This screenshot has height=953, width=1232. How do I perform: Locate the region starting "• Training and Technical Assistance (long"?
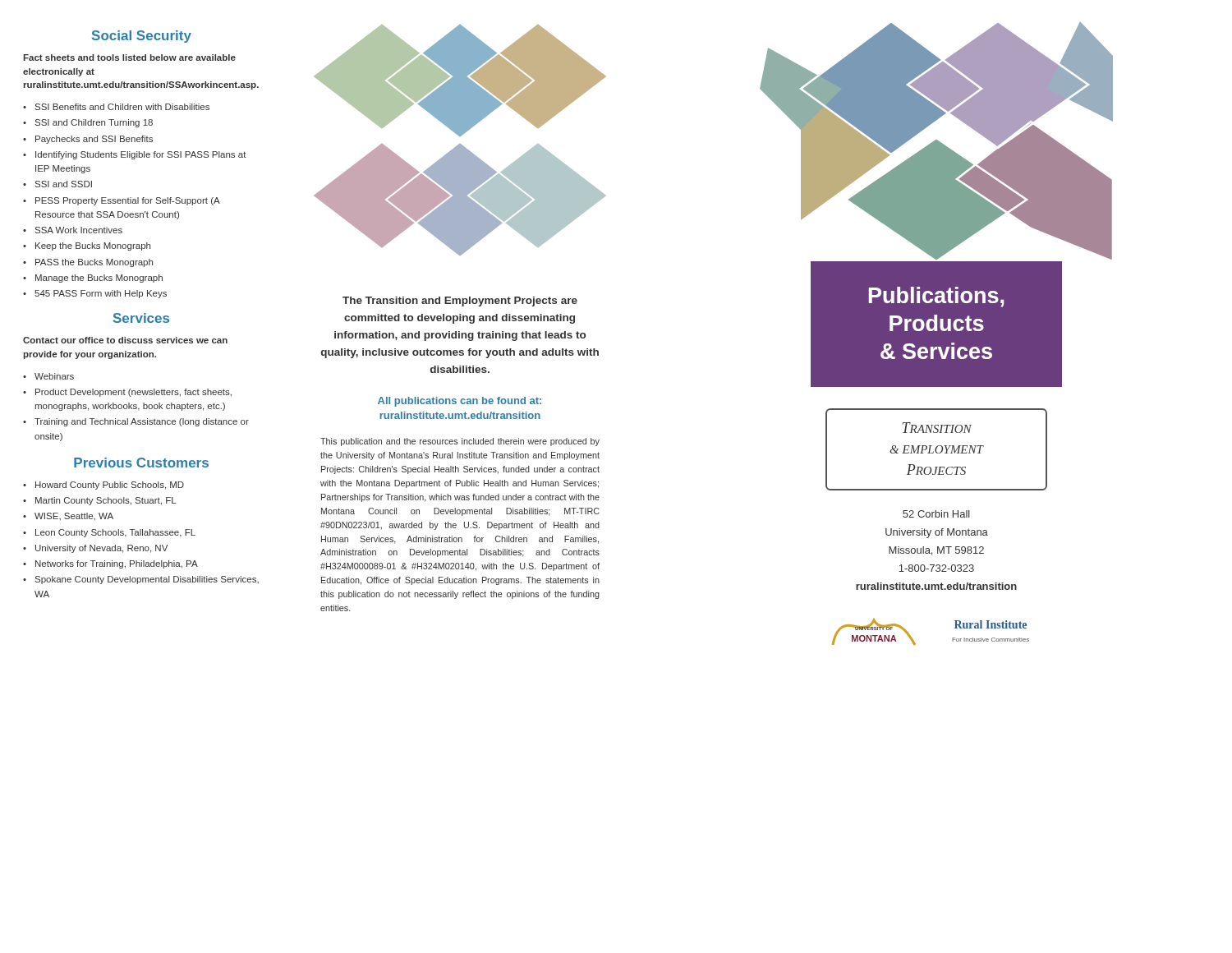click(x=136, y=428)
